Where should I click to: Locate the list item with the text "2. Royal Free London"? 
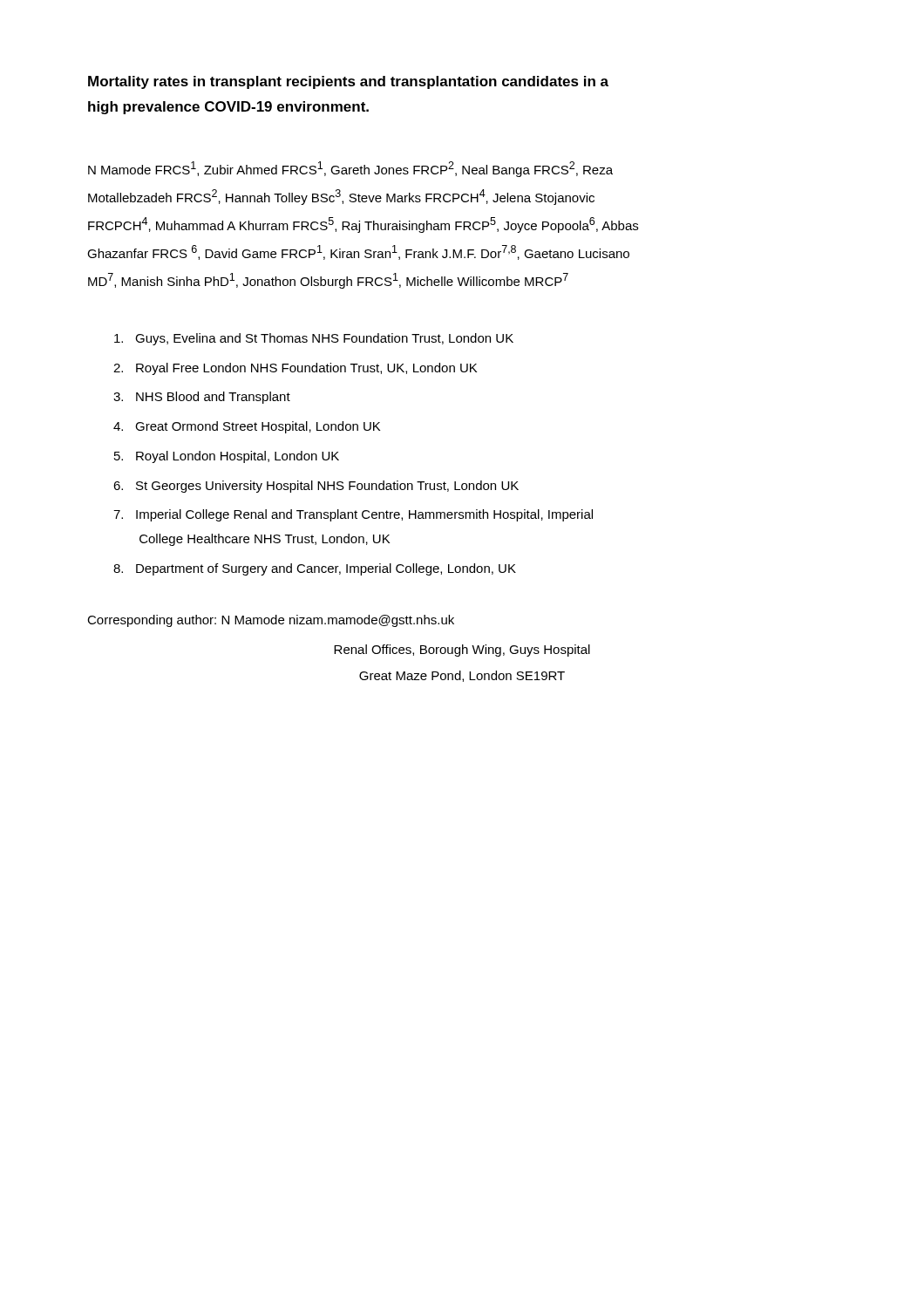pyautogui.click(x=295, y=367)
